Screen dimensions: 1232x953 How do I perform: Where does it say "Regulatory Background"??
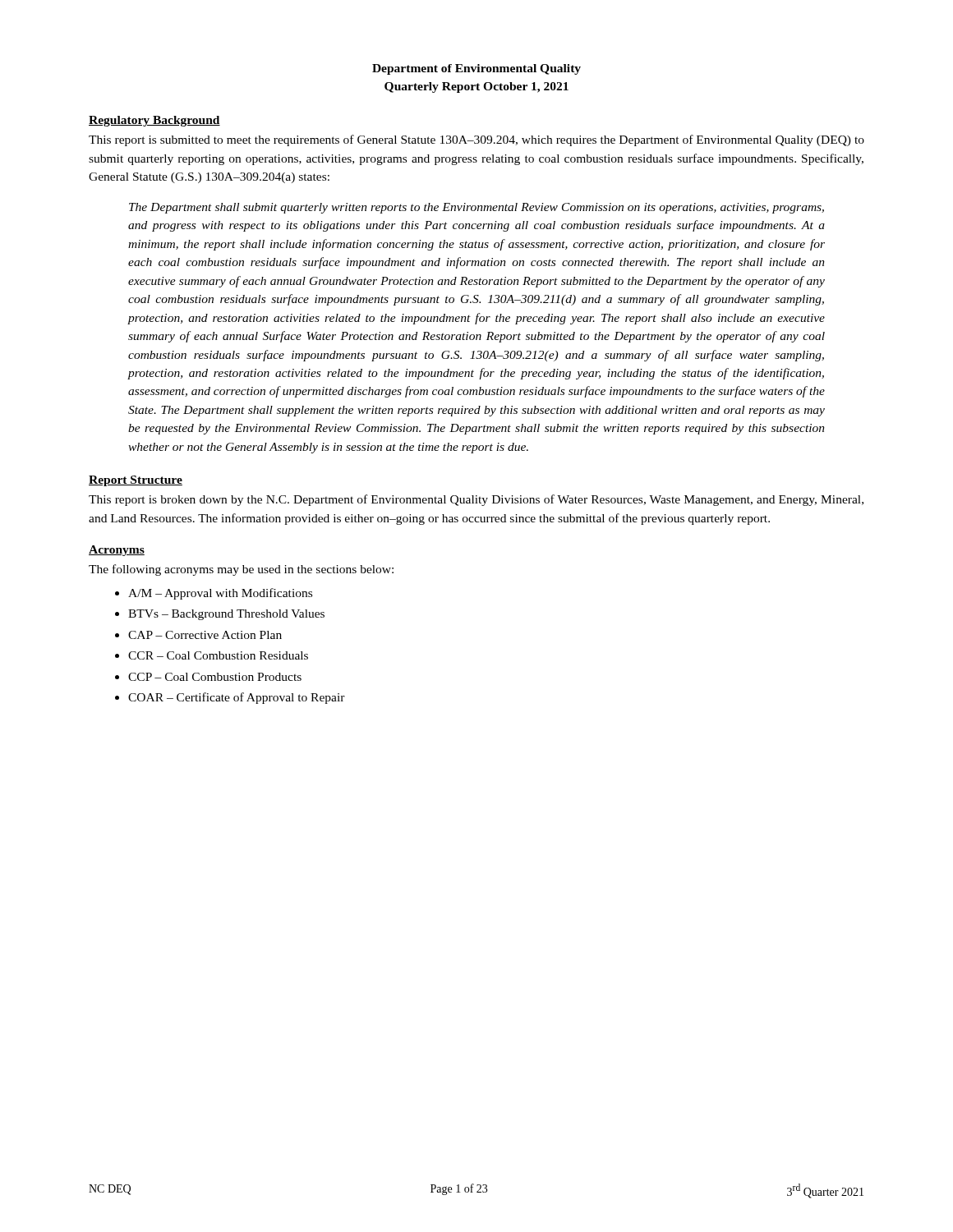click(154, 120)
